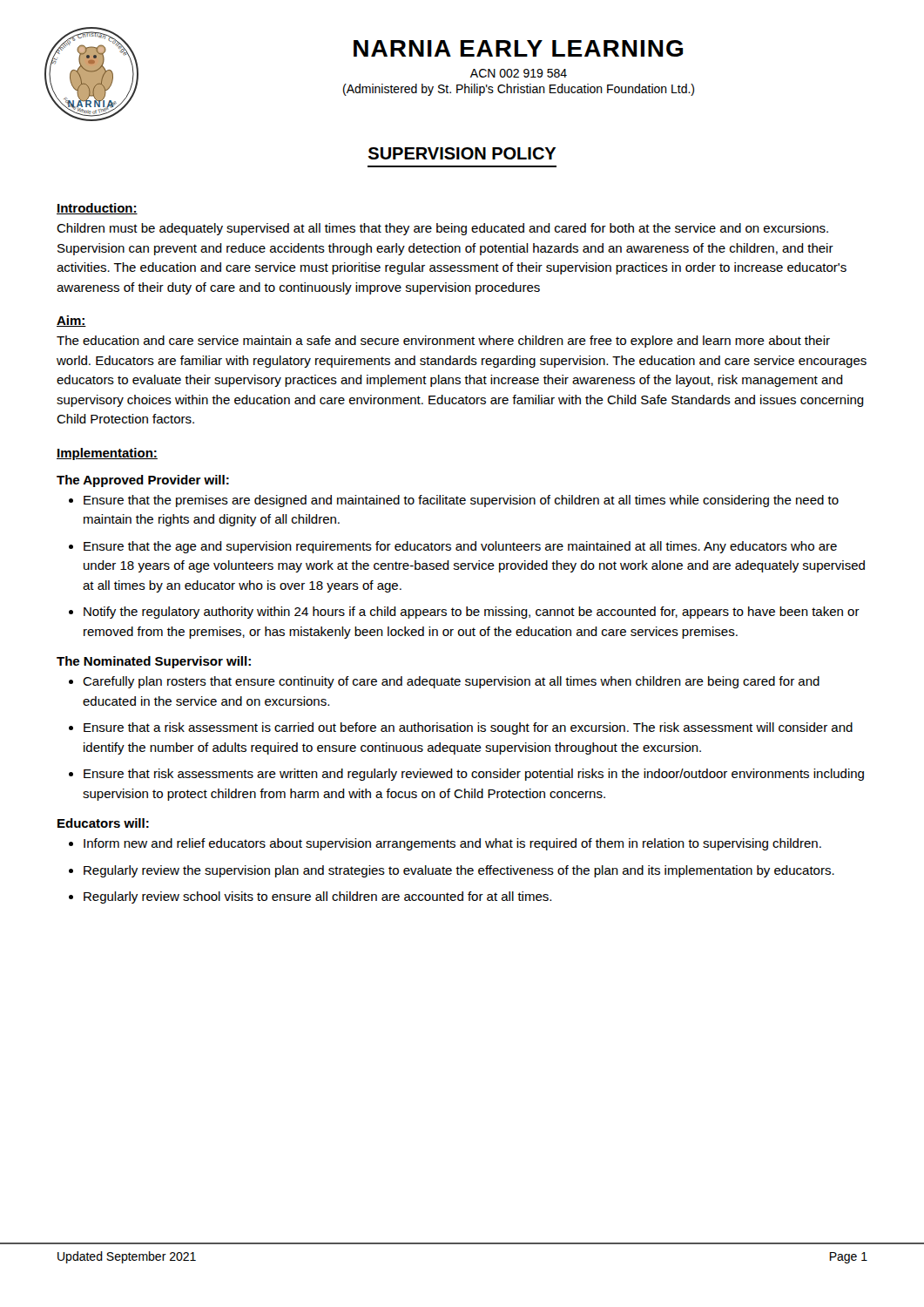
Task: Where is the passage that starts "Ensure that a risk assessment is carried out"?
Action: 468,737
